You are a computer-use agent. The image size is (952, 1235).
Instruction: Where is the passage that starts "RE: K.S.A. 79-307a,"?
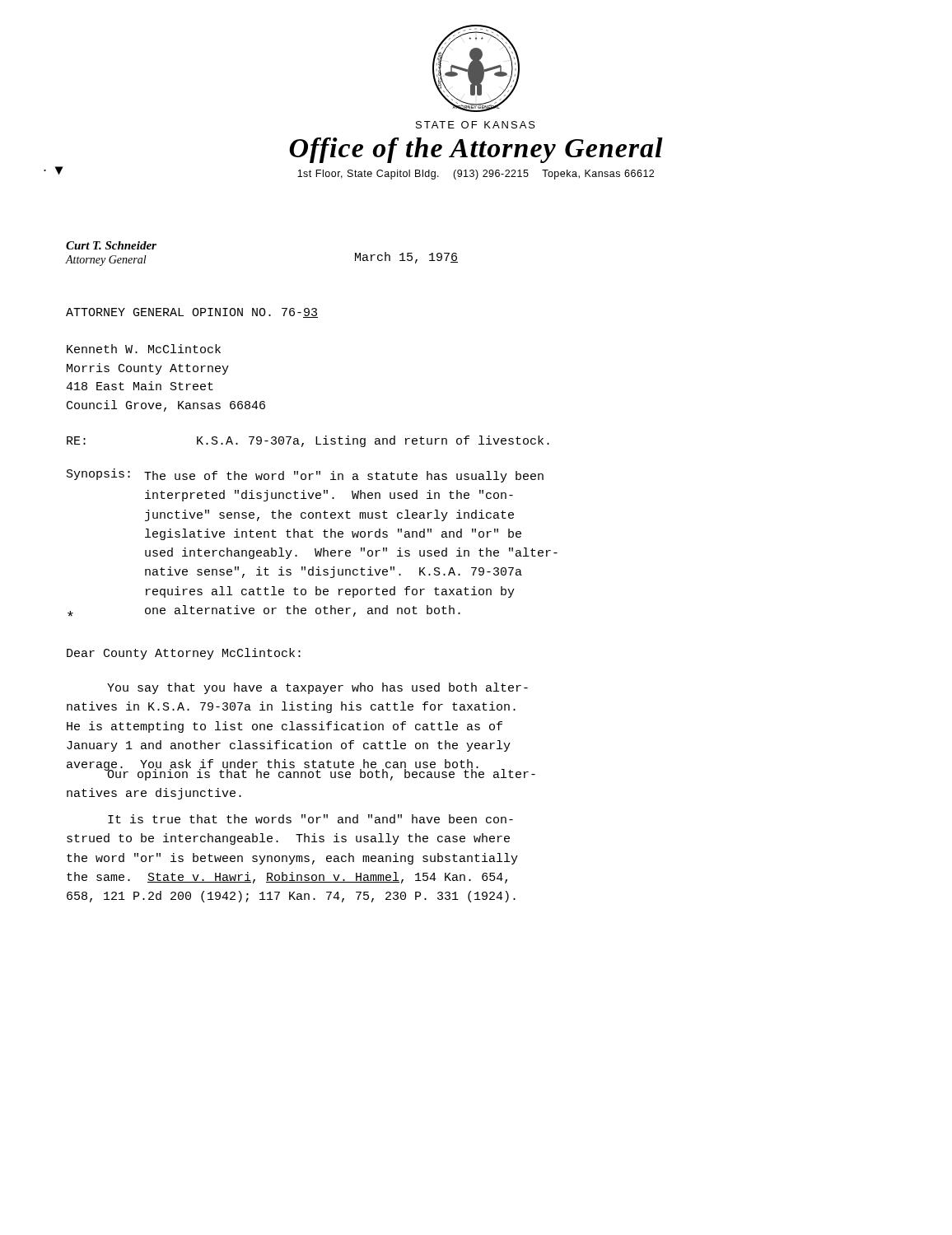(x=309, y=442)
